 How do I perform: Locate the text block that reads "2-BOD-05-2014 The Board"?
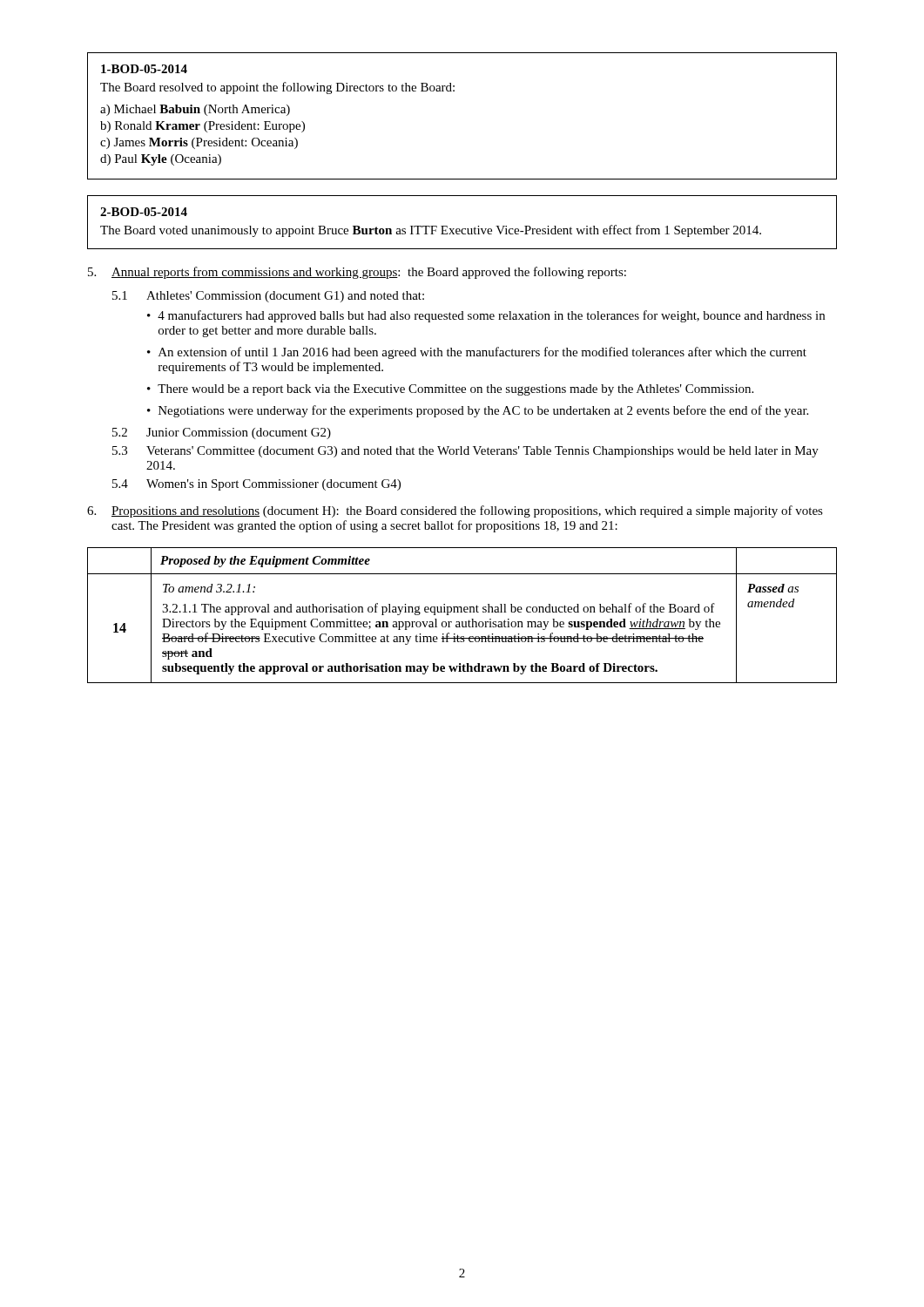click(462, 221)
